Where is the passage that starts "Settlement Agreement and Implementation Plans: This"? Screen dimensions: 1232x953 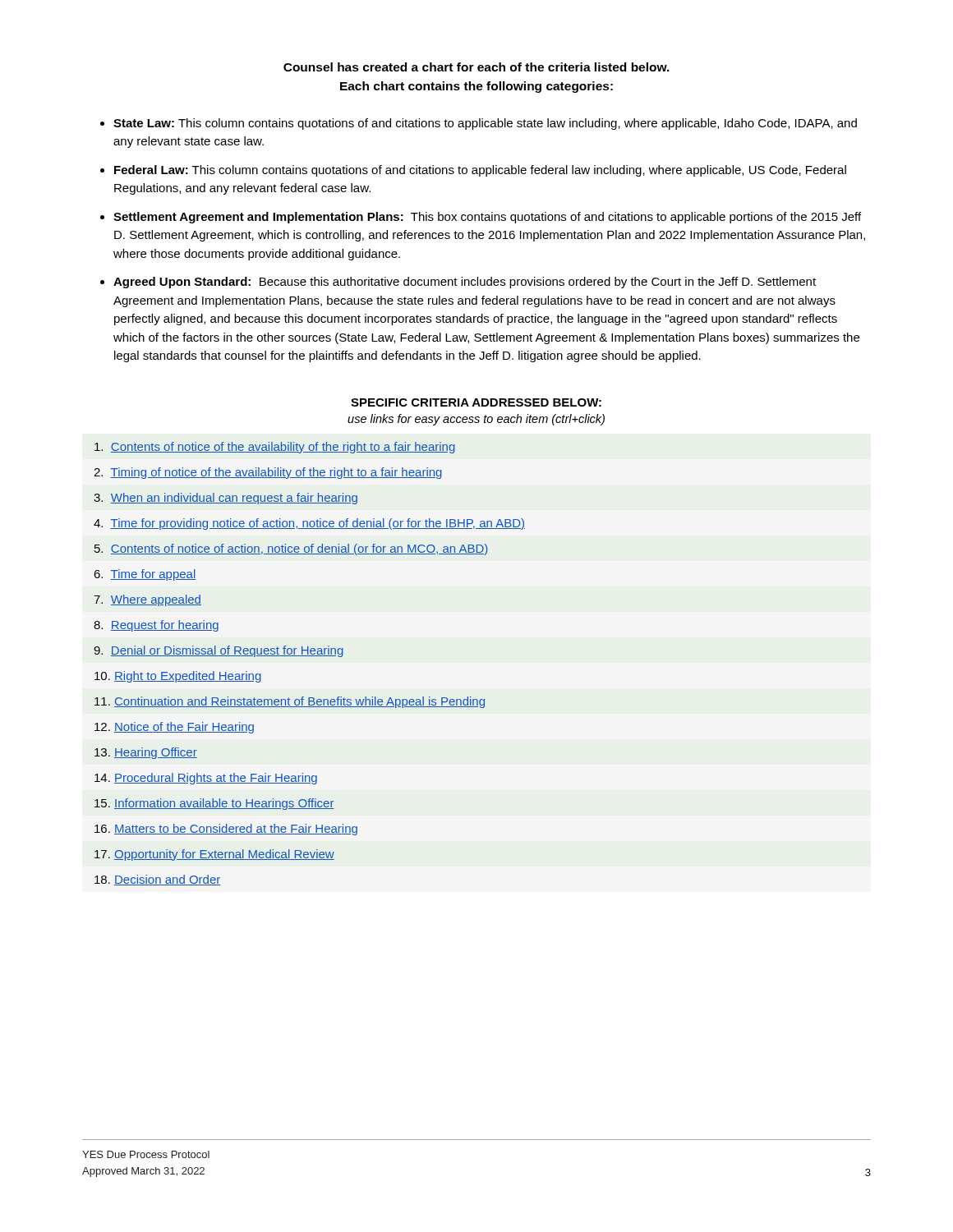click(x=490, y=235)
